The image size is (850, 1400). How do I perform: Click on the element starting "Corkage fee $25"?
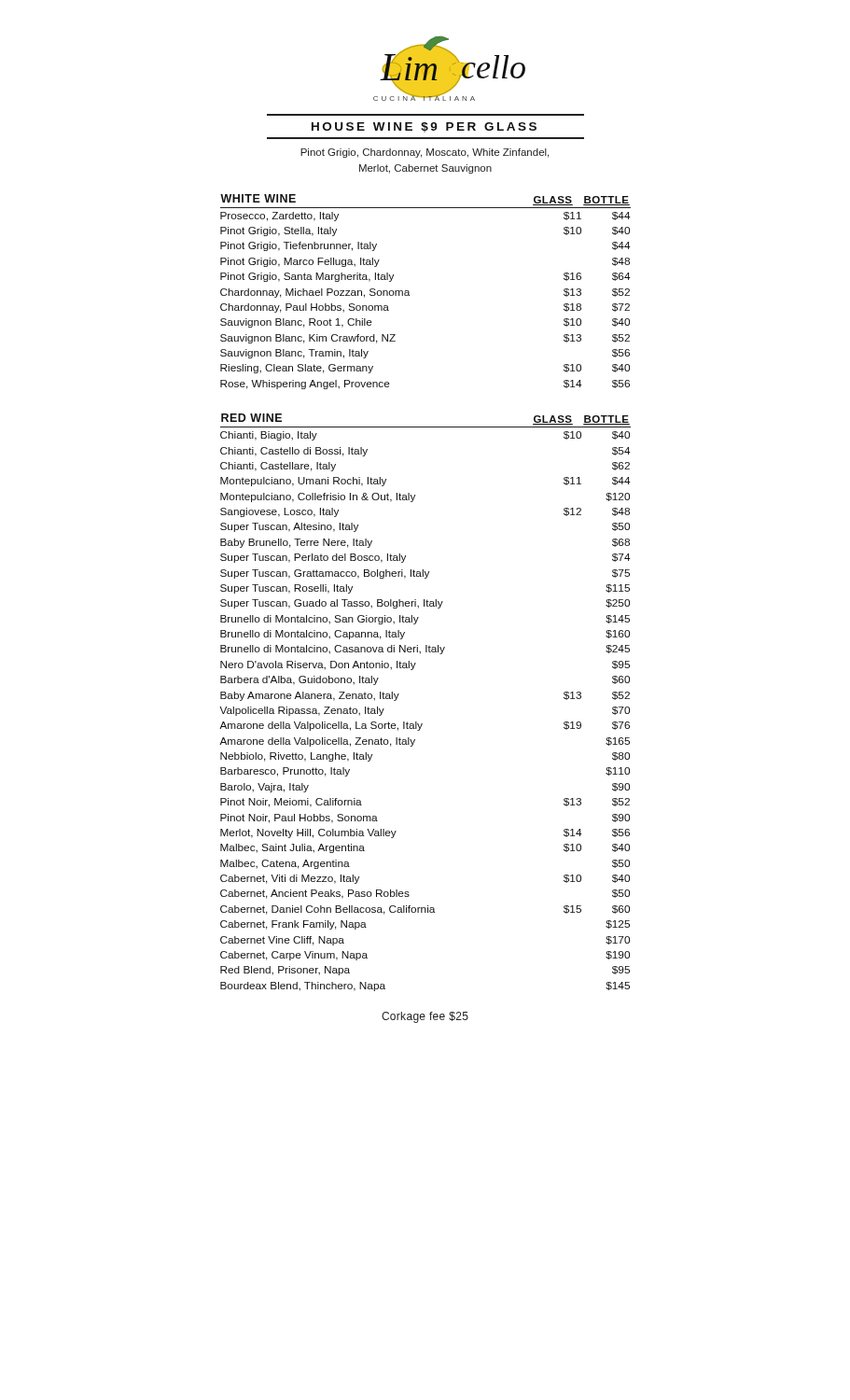425,1016
